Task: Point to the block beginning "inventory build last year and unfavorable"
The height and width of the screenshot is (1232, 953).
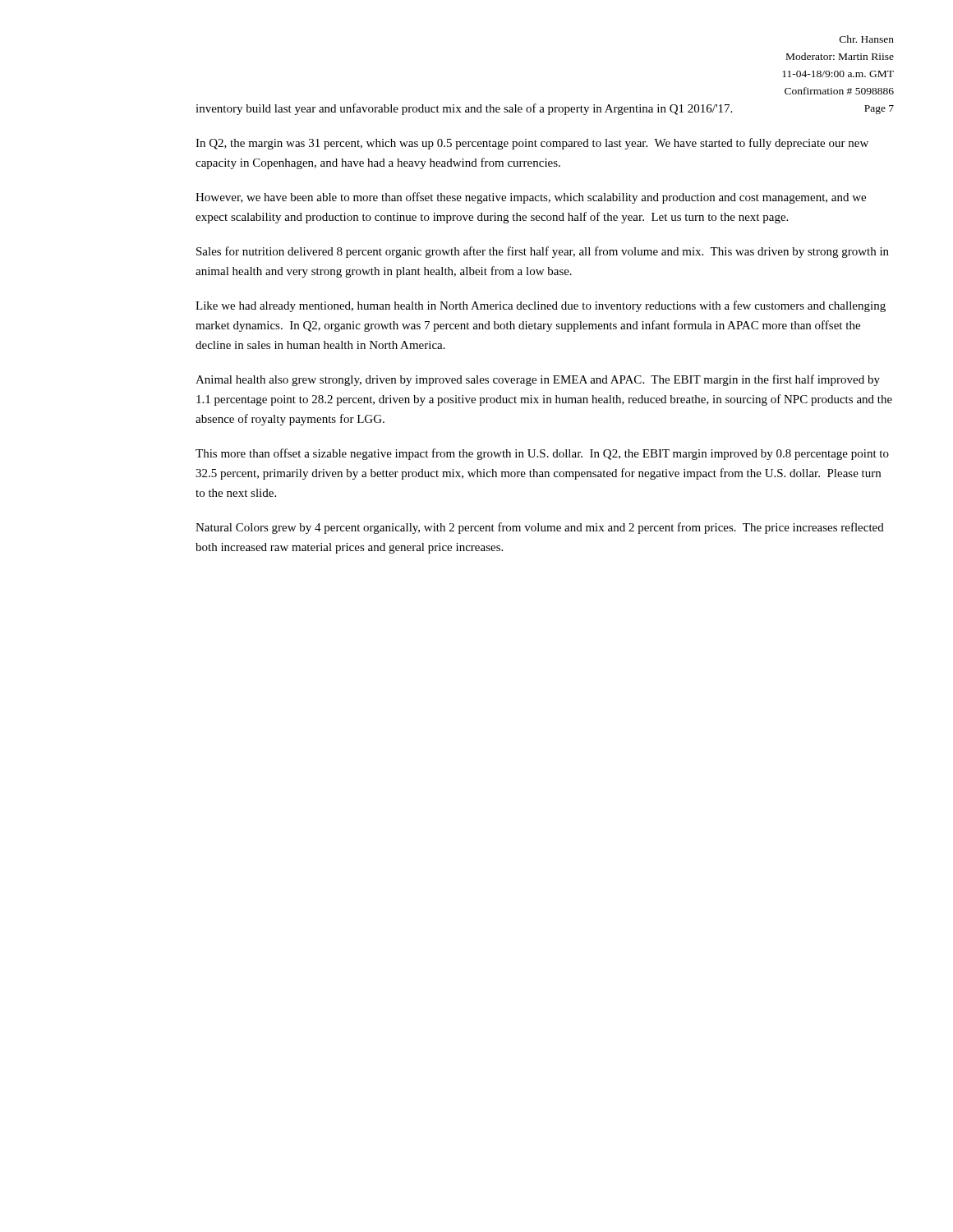Action: tap(464, 108)
